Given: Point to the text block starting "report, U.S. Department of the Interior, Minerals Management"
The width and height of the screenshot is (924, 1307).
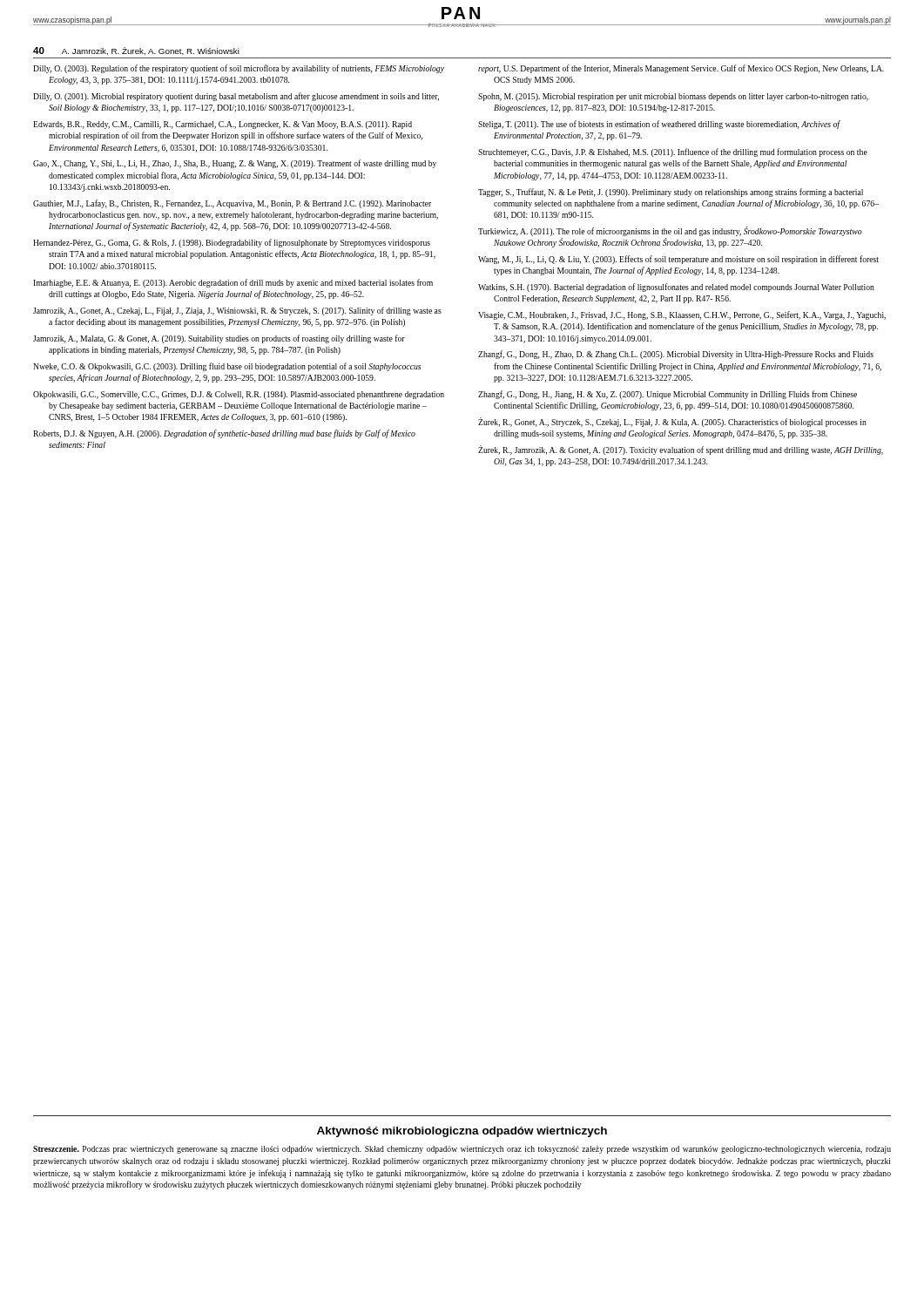Looking at the screenshot, I should point(681,74).
